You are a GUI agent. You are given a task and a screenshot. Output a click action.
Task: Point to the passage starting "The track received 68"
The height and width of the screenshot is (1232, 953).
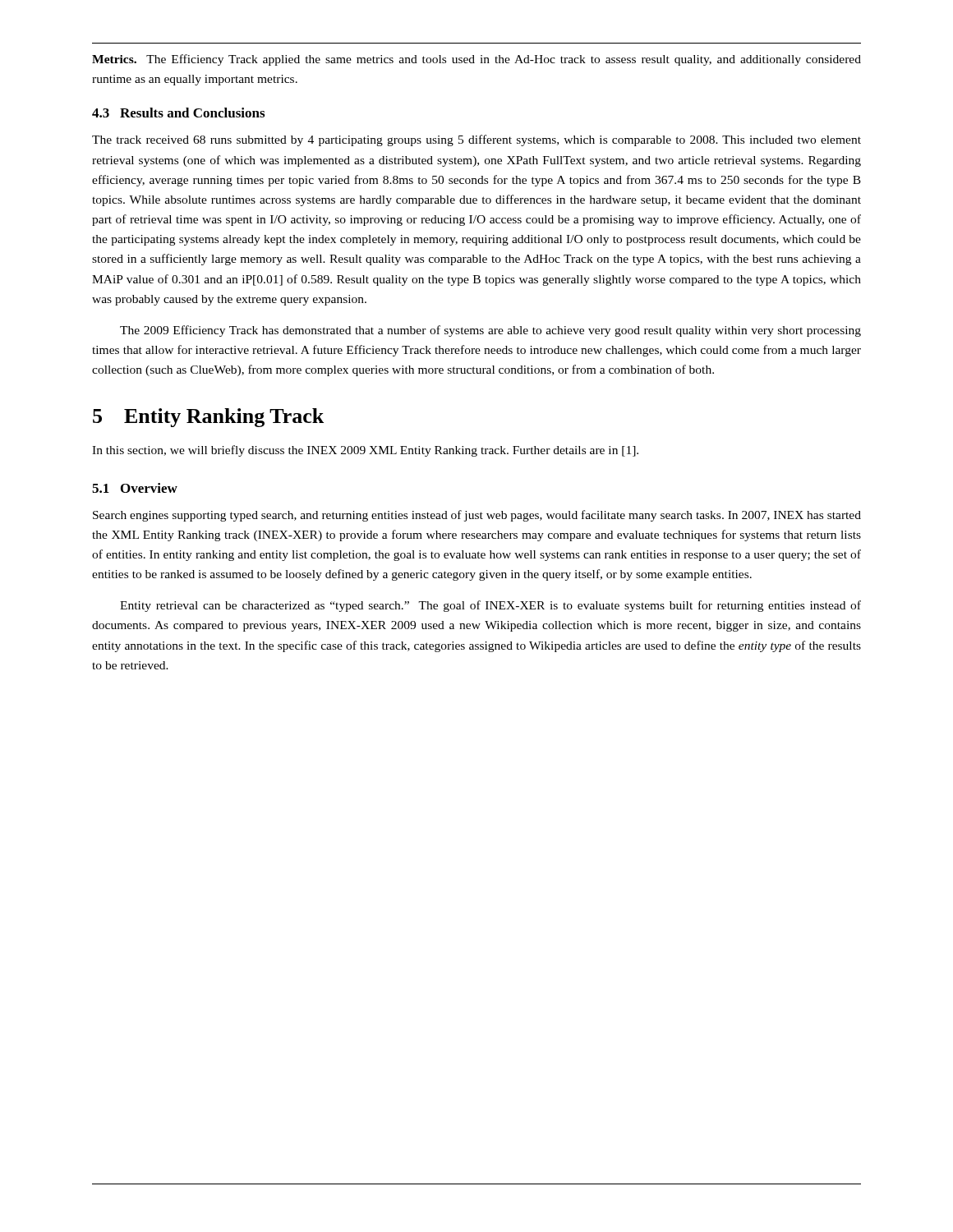point(476,219)
